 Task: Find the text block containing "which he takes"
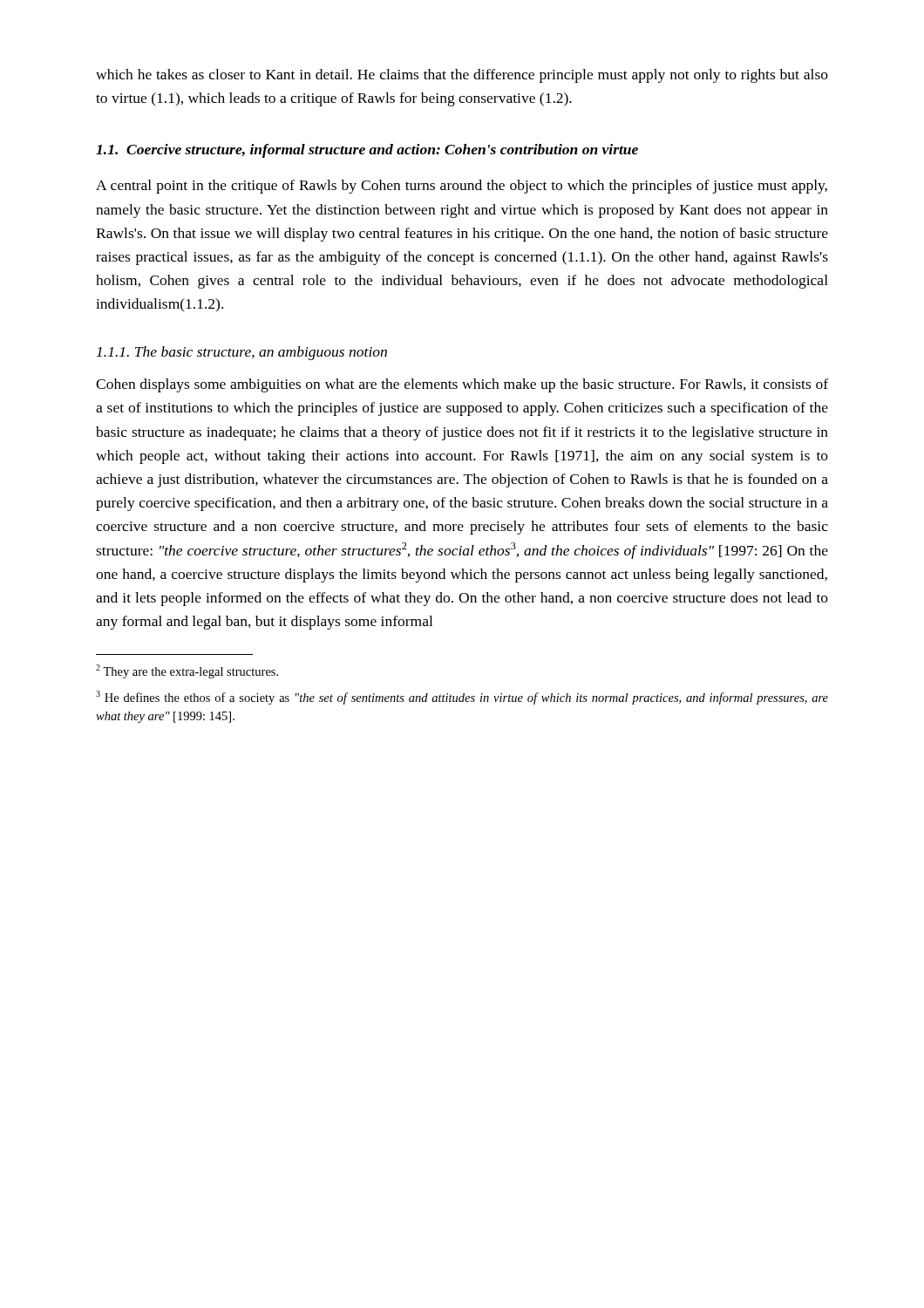(x=462, y=86)
